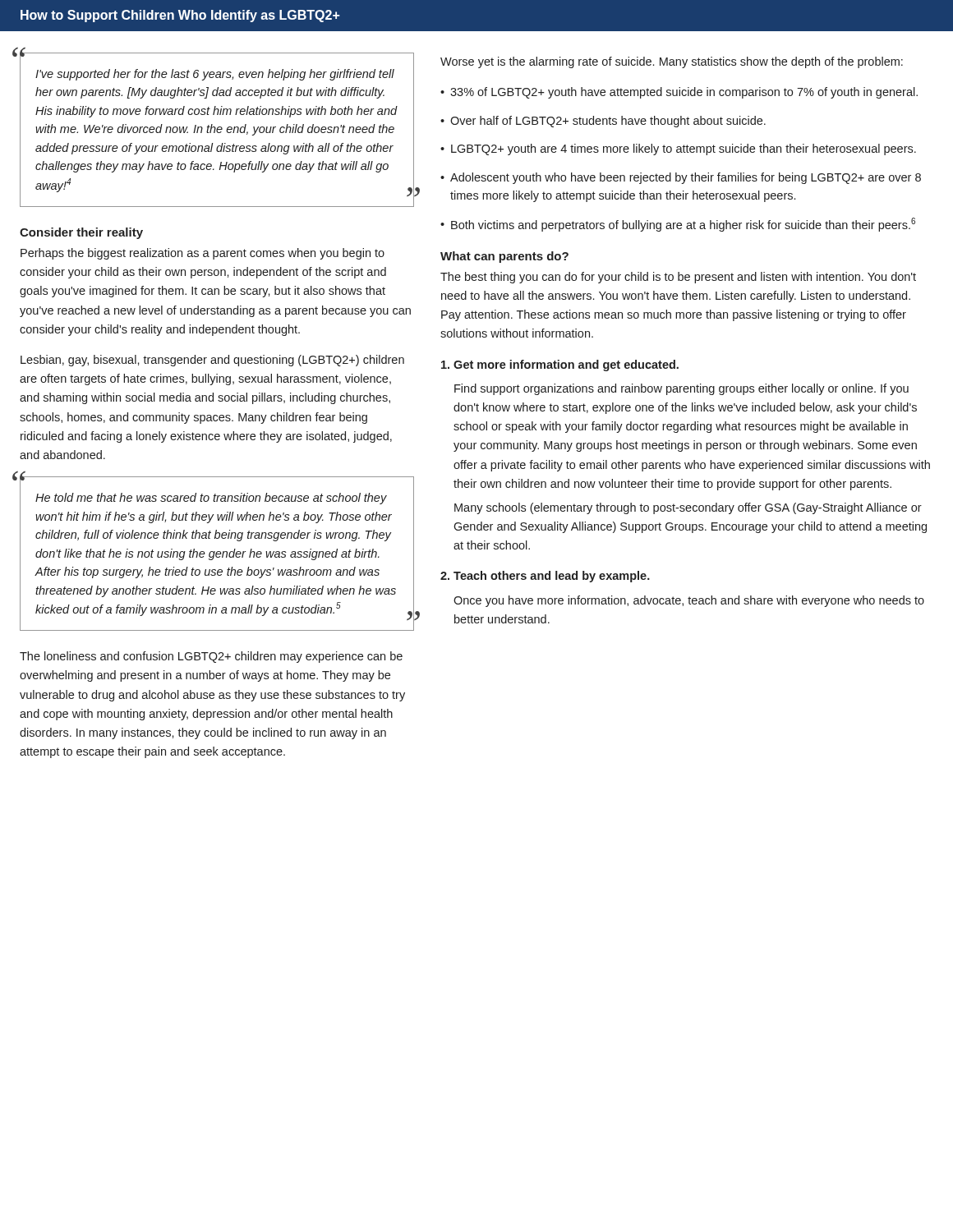Locate the text starting "What can parents do?"
This screenshot has width=953, height=1232.
pos(505,256)
